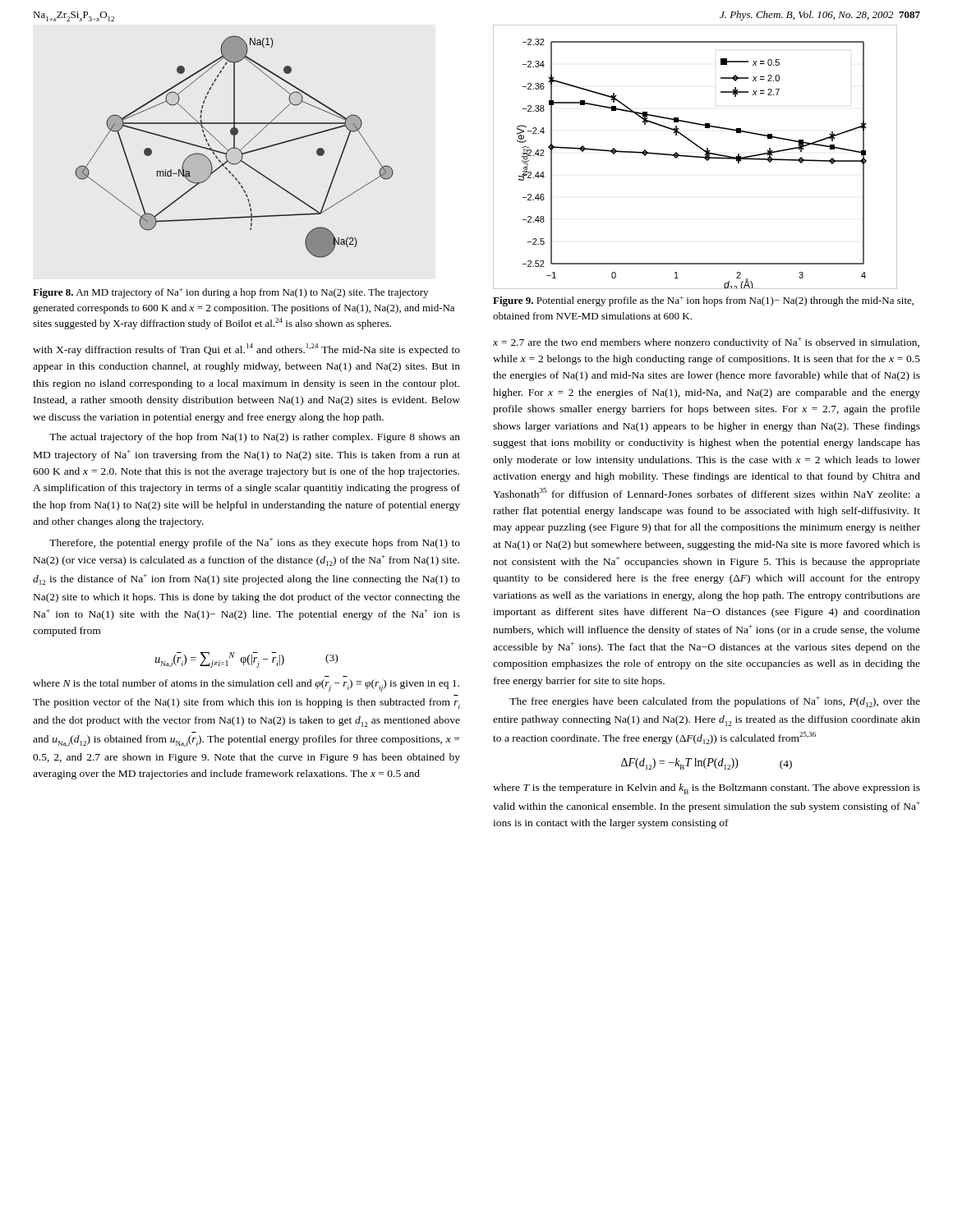Click on the illustration
Image resolution: width=953 pixels, height=1232 pixels.
click(234, 152)
